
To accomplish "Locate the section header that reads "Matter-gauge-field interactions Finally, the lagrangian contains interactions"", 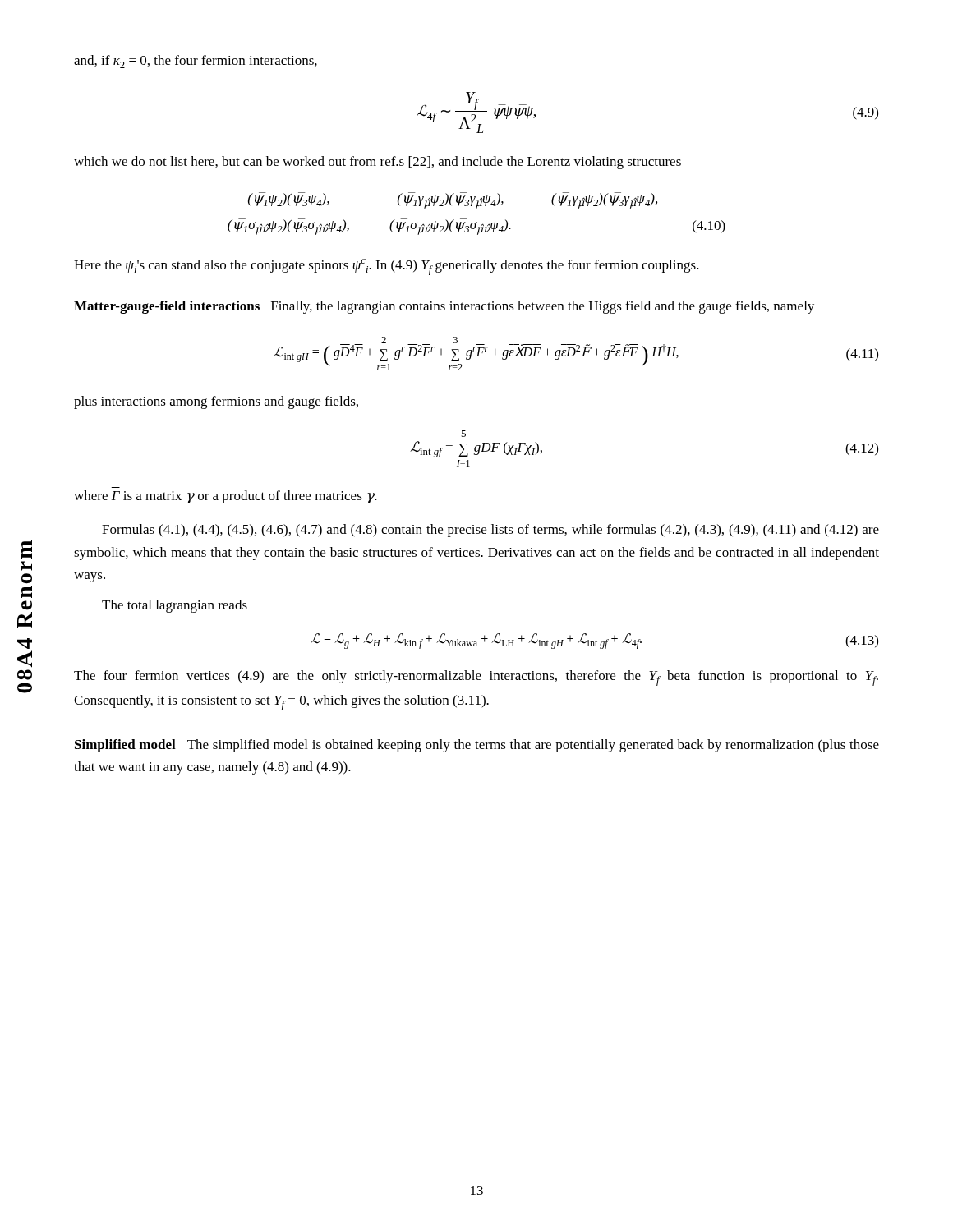I will click(476, 306).
